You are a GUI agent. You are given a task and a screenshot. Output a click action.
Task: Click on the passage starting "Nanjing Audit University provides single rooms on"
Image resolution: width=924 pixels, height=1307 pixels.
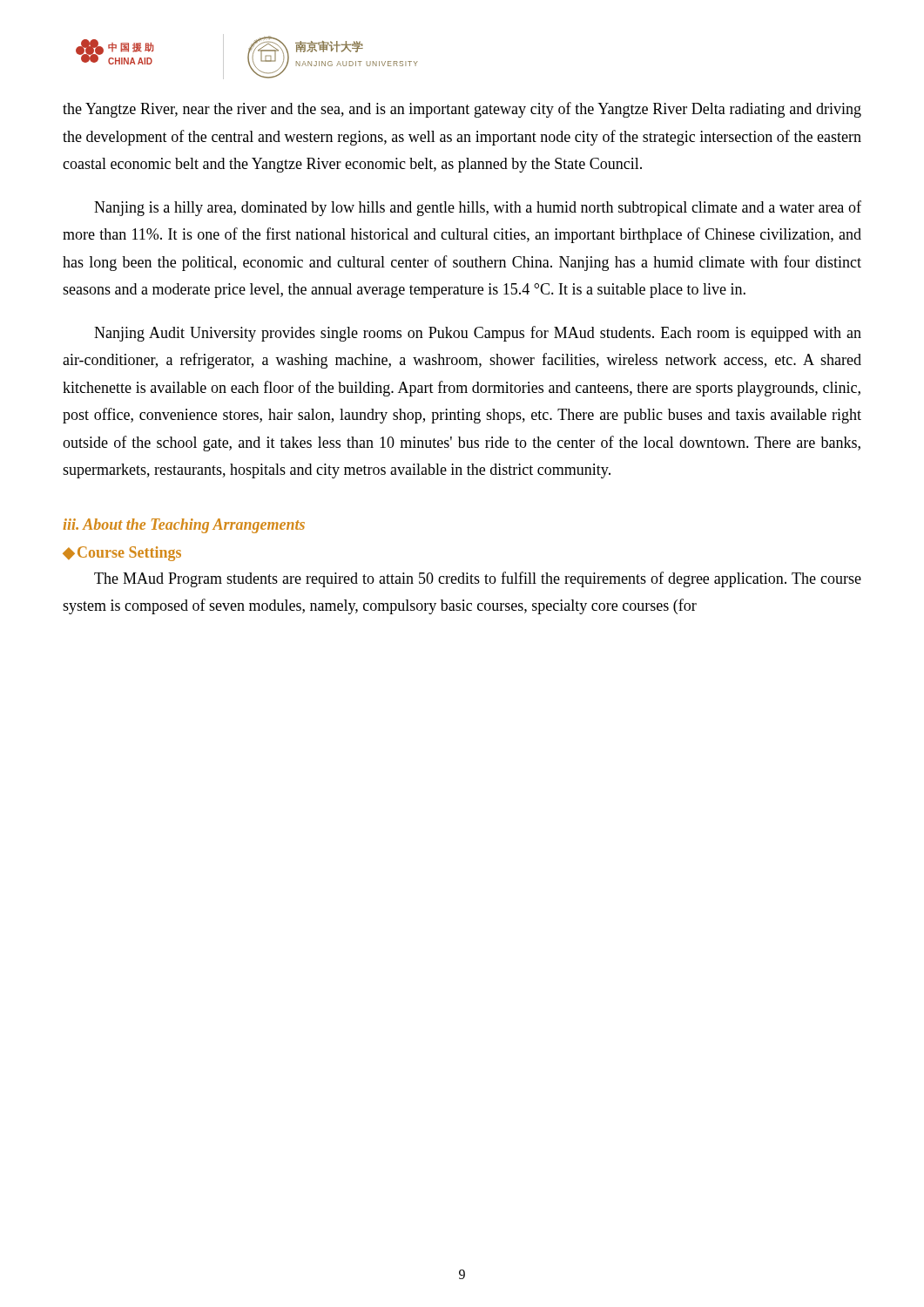click(462, 402)
